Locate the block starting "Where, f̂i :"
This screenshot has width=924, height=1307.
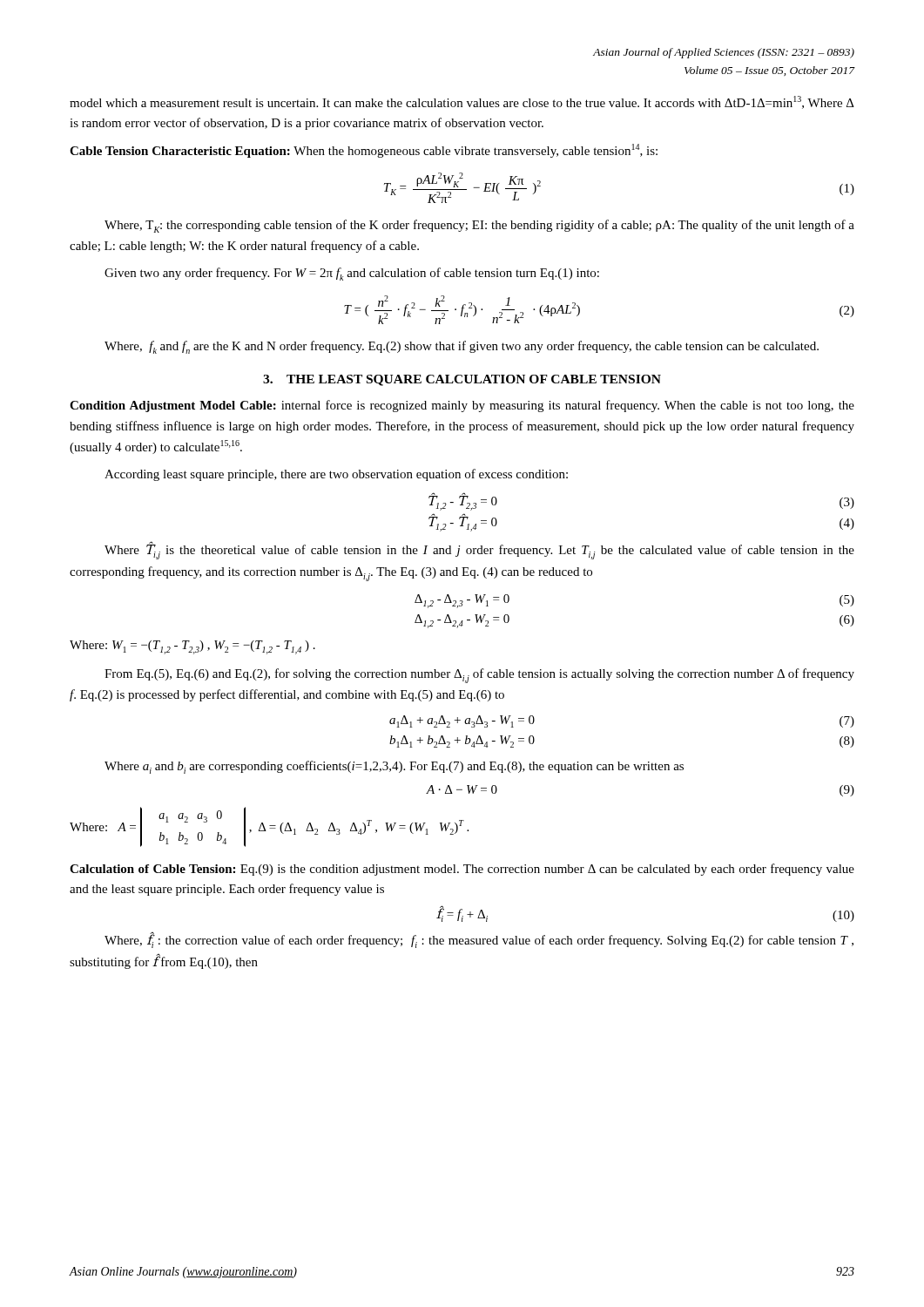pos(462,951)
